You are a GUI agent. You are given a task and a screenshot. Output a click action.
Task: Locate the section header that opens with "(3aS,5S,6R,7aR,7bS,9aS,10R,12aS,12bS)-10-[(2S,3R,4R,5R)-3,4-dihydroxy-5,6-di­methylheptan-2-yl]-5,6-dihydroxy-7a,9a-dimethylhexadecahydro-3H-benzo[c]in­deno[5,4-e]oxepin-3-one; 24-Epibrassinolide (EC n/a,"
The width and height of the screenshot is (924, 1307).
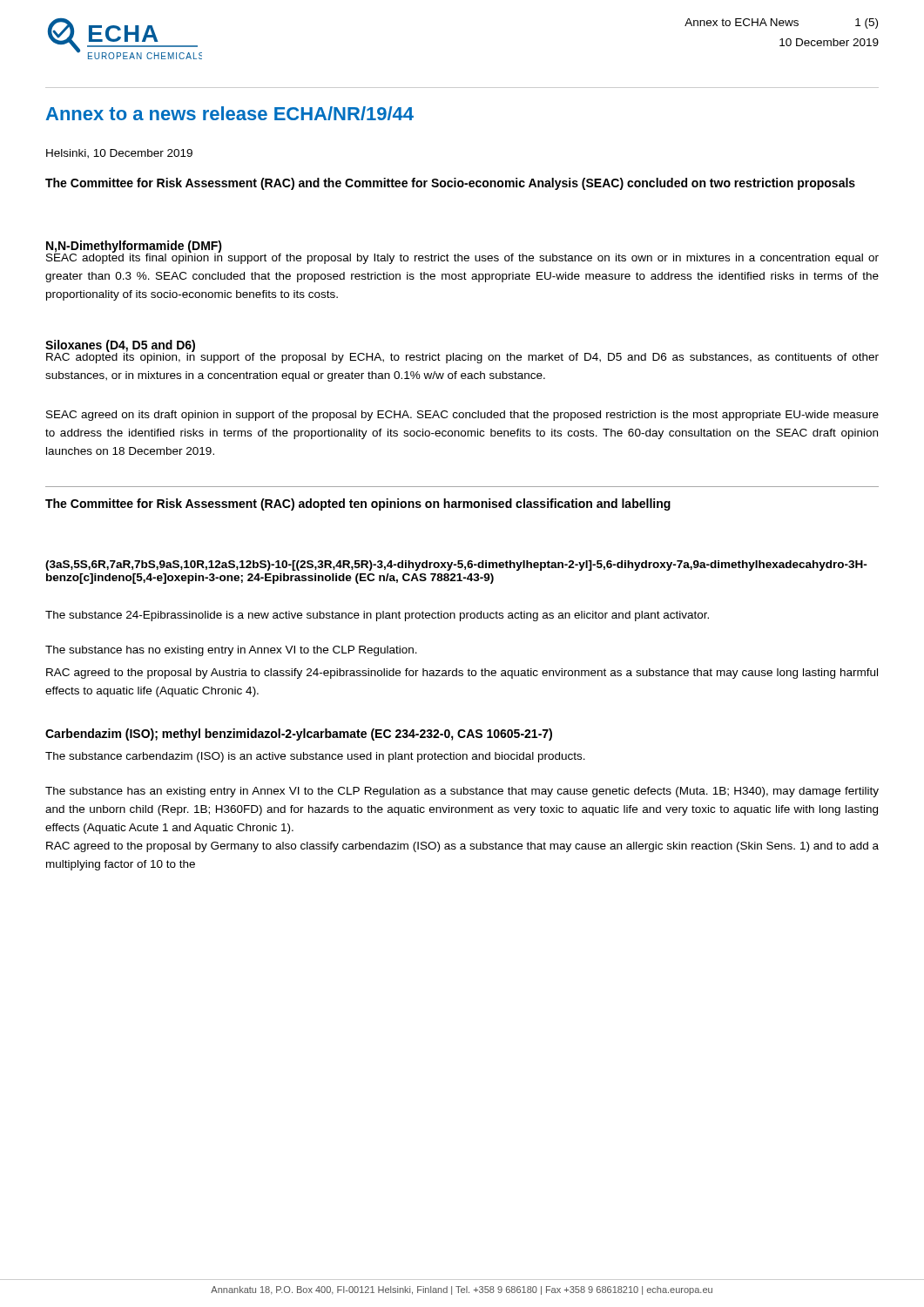462,571
